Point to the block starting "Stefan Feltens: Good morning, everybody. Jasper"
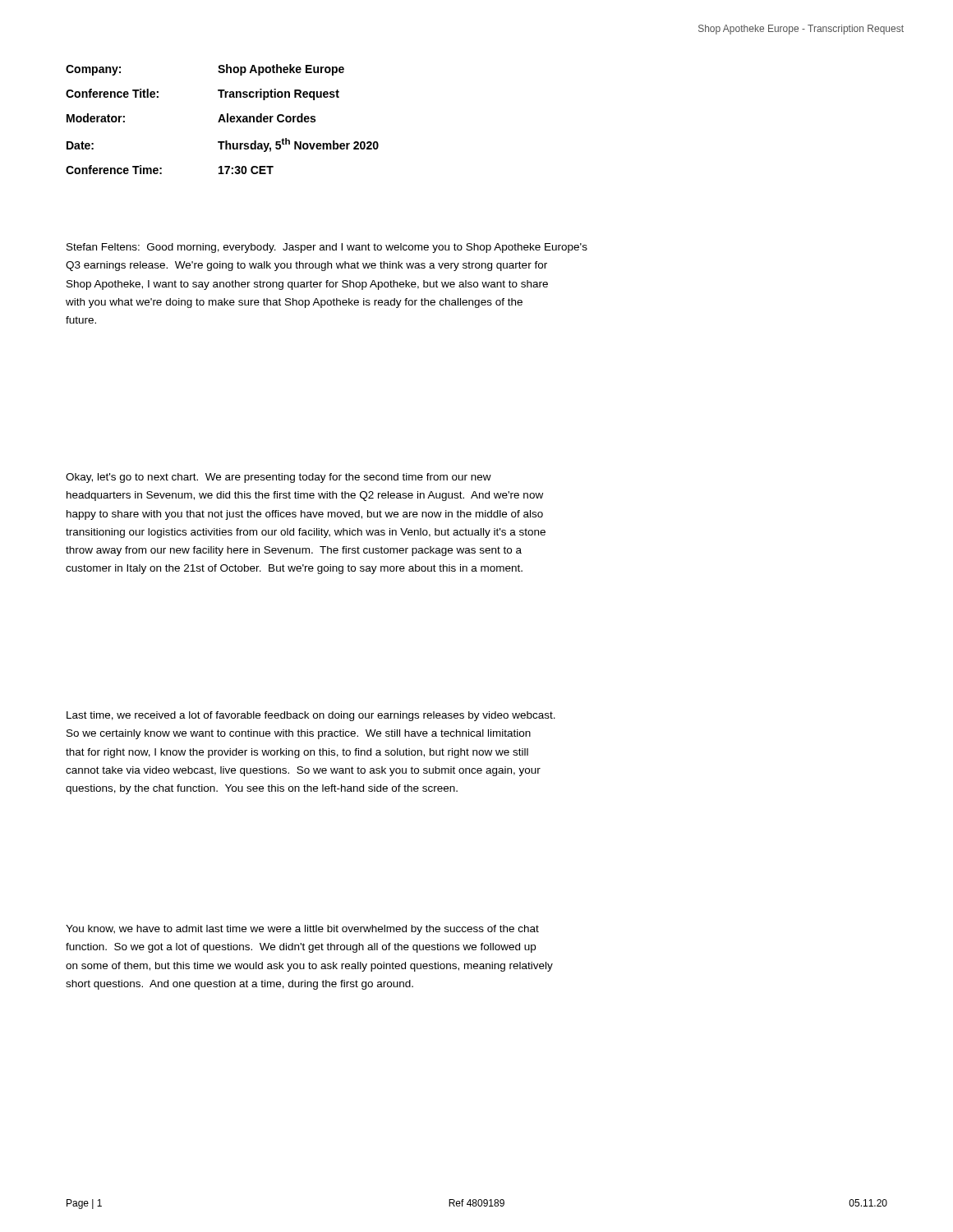 tap(476, 284)
